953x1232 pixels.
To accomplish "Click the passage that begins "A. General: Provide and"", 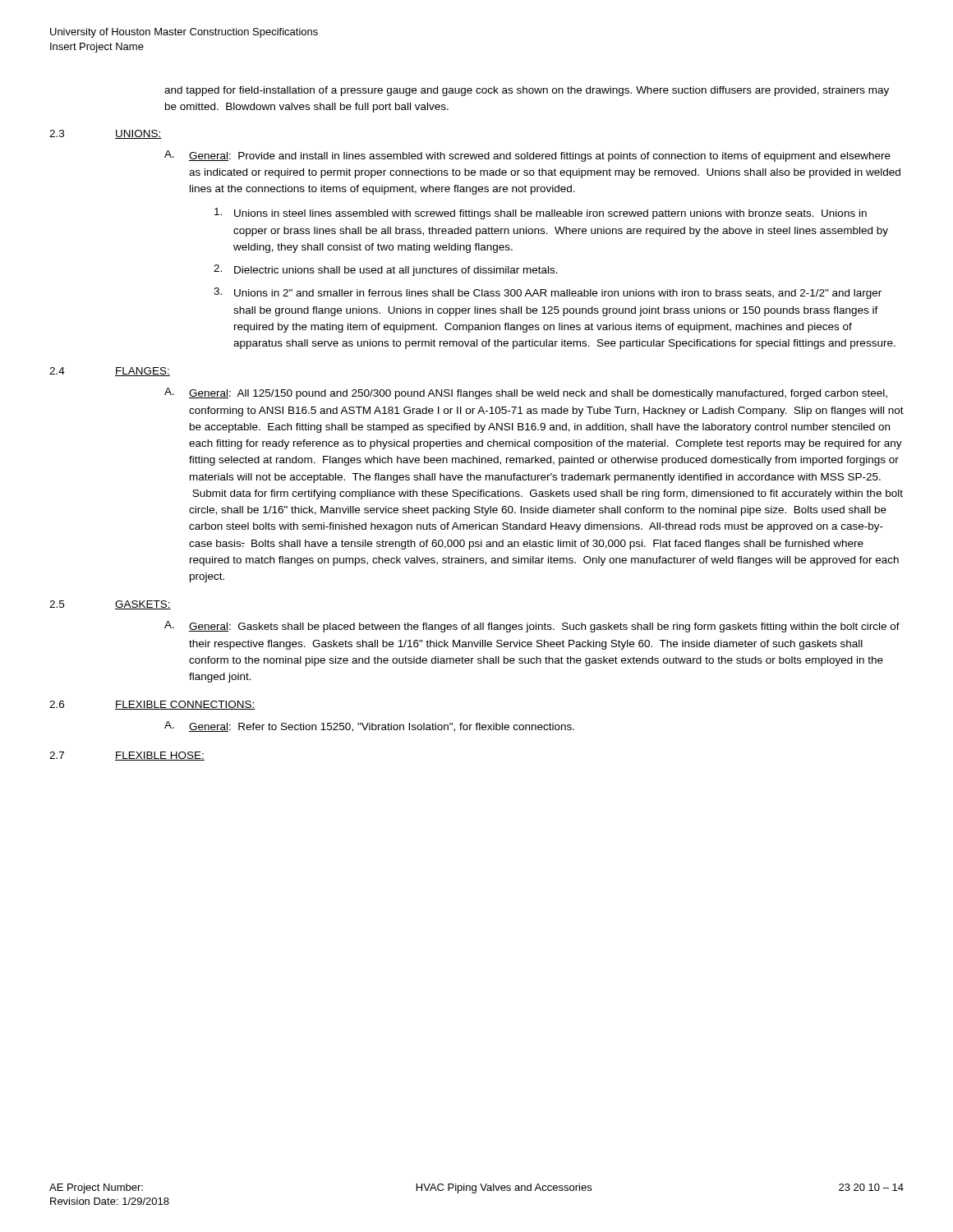I will pyautogui.click(x=534, y=172).
